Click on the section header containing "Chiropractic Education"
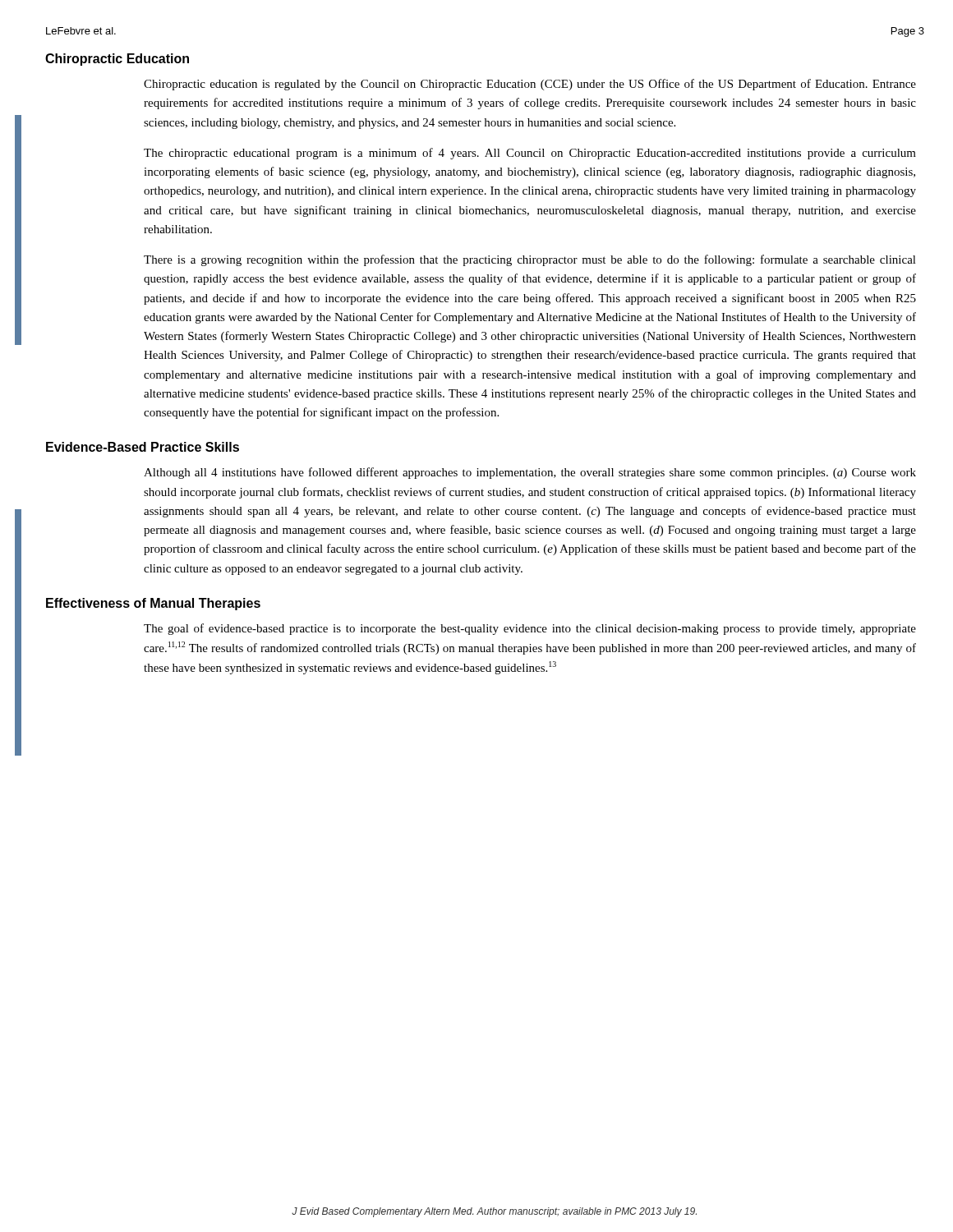Viewport: 953px width, 1232px height. click(x=118, y=59)
